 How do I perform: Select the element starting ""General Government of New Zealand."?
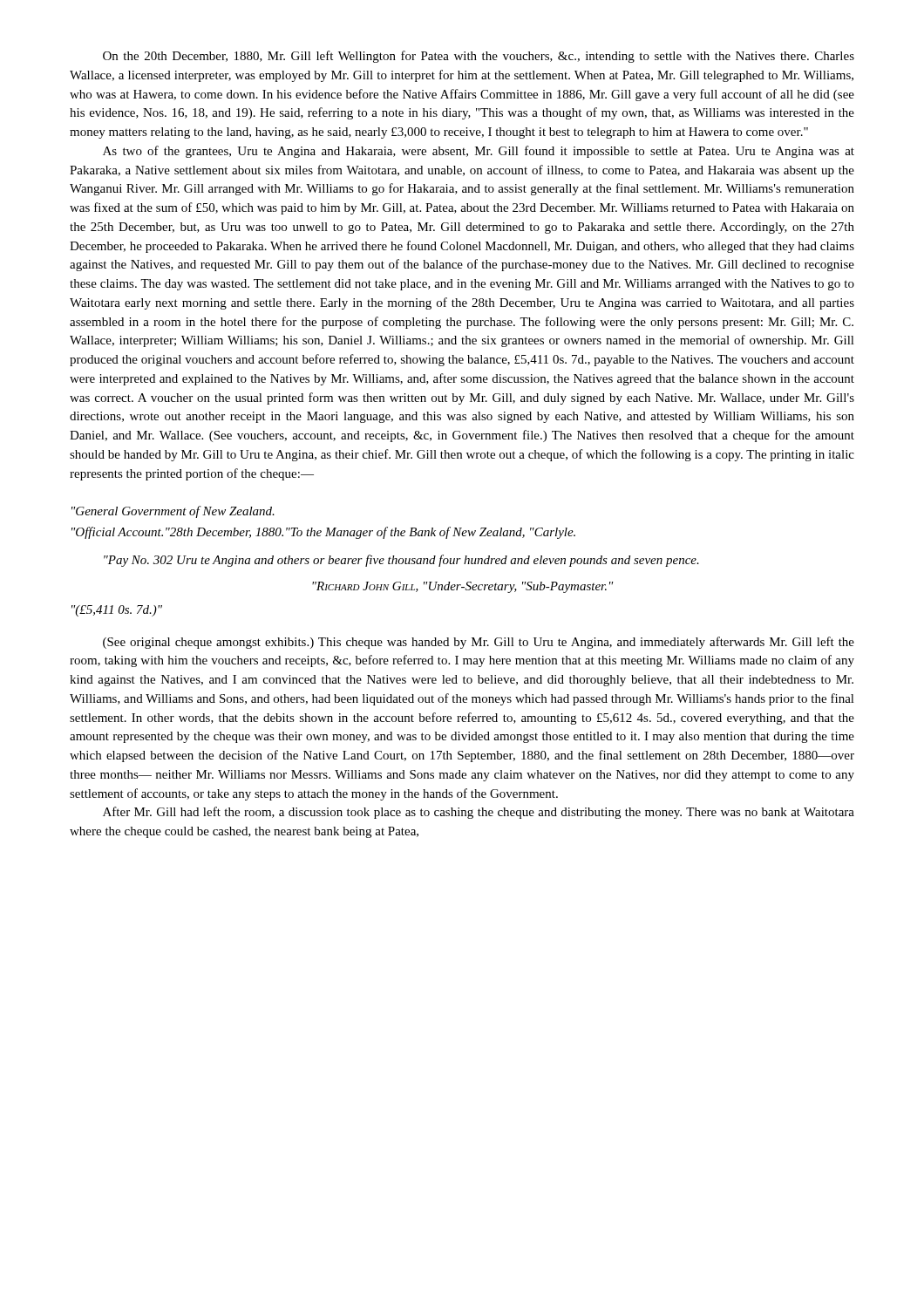click(x=462, y=560)
